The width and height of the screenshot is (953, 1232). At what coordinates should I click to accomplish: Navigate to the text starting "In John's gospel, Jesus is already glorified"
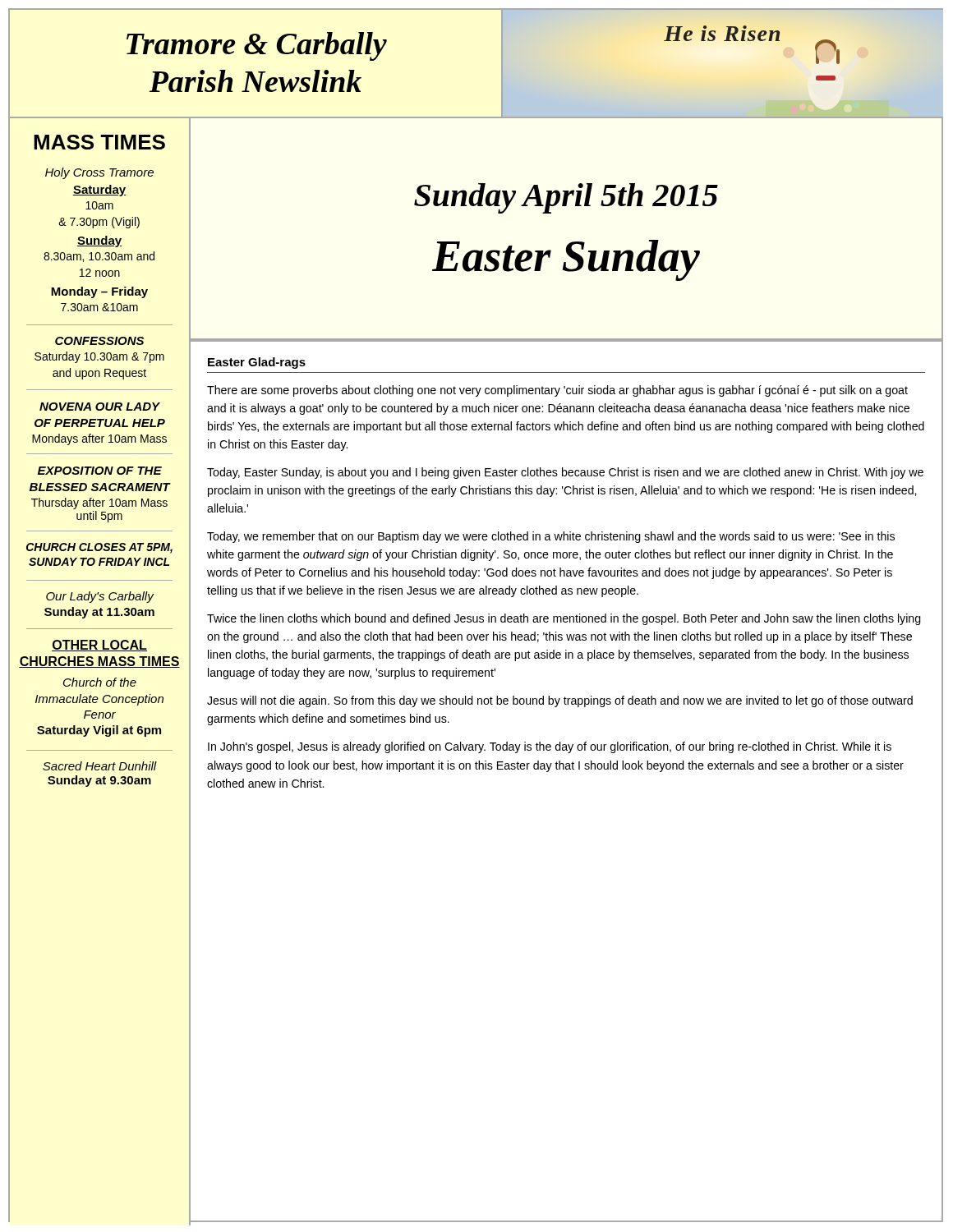click(x=555, y=765)
